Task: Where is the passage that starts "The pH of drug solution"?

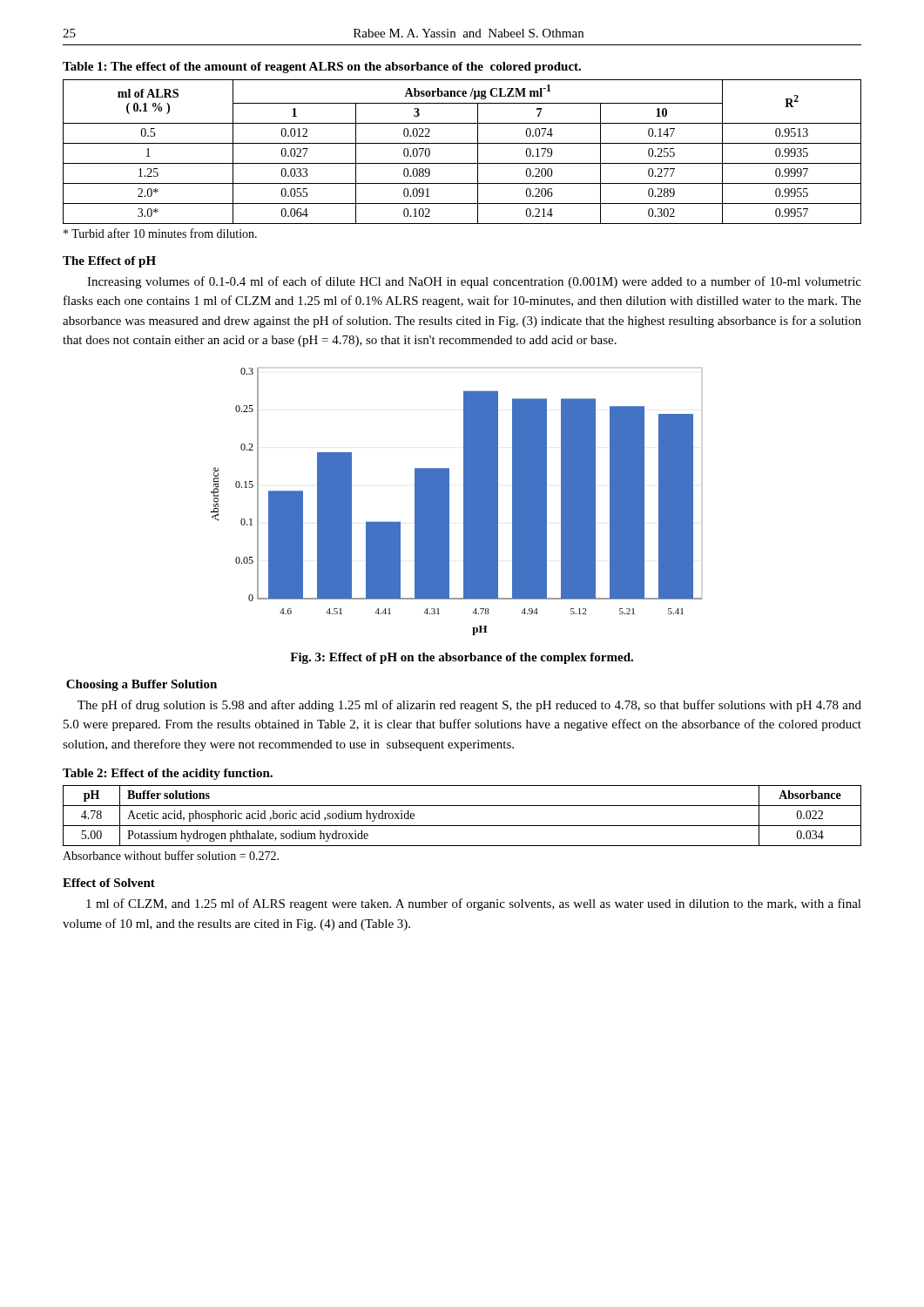Action: tap(462, 724)
